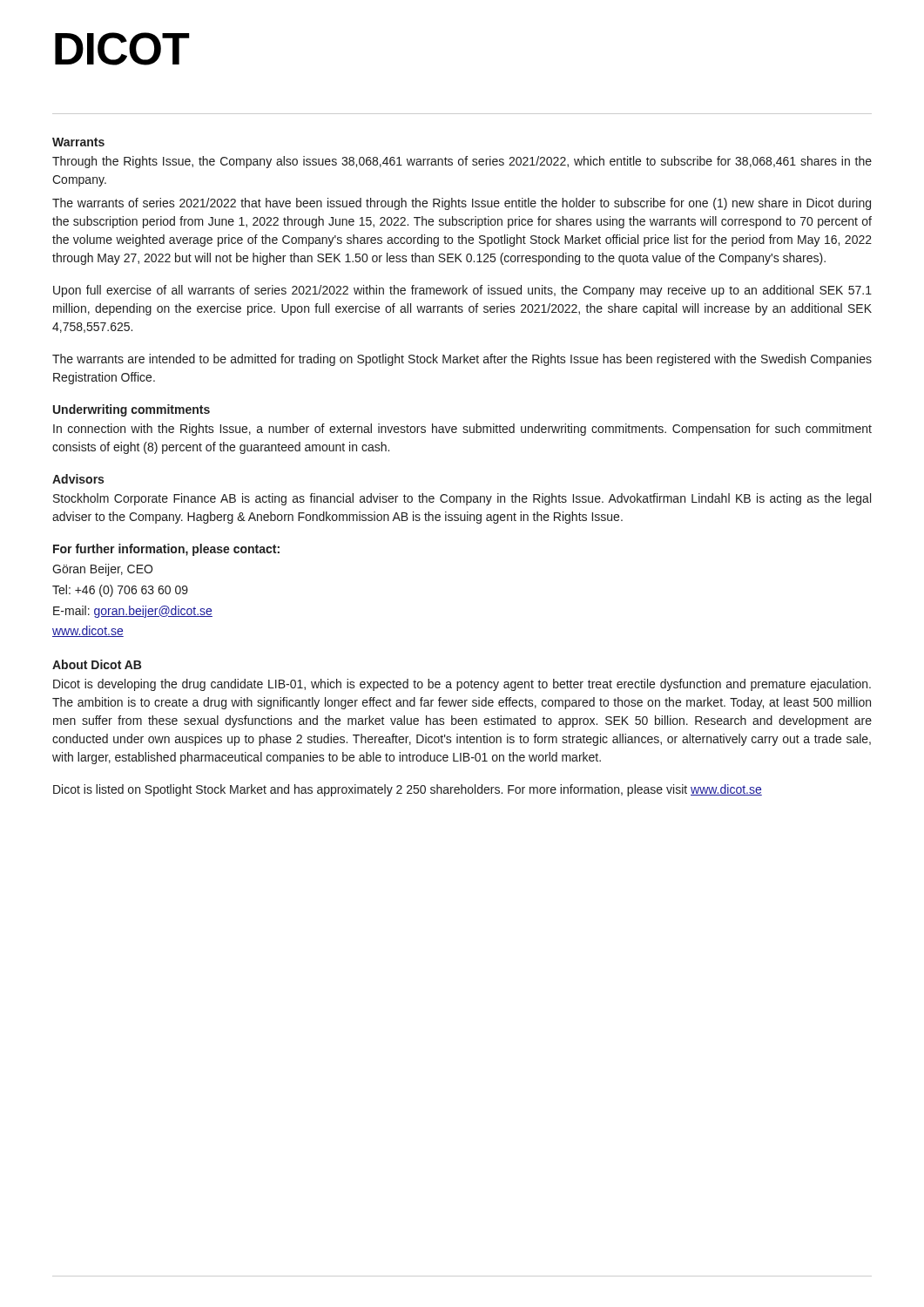Viewport: 924px width, 1307px height.
Task: Click on the block starting "Dicot is listed on"
Action: (x=462, y=790)
